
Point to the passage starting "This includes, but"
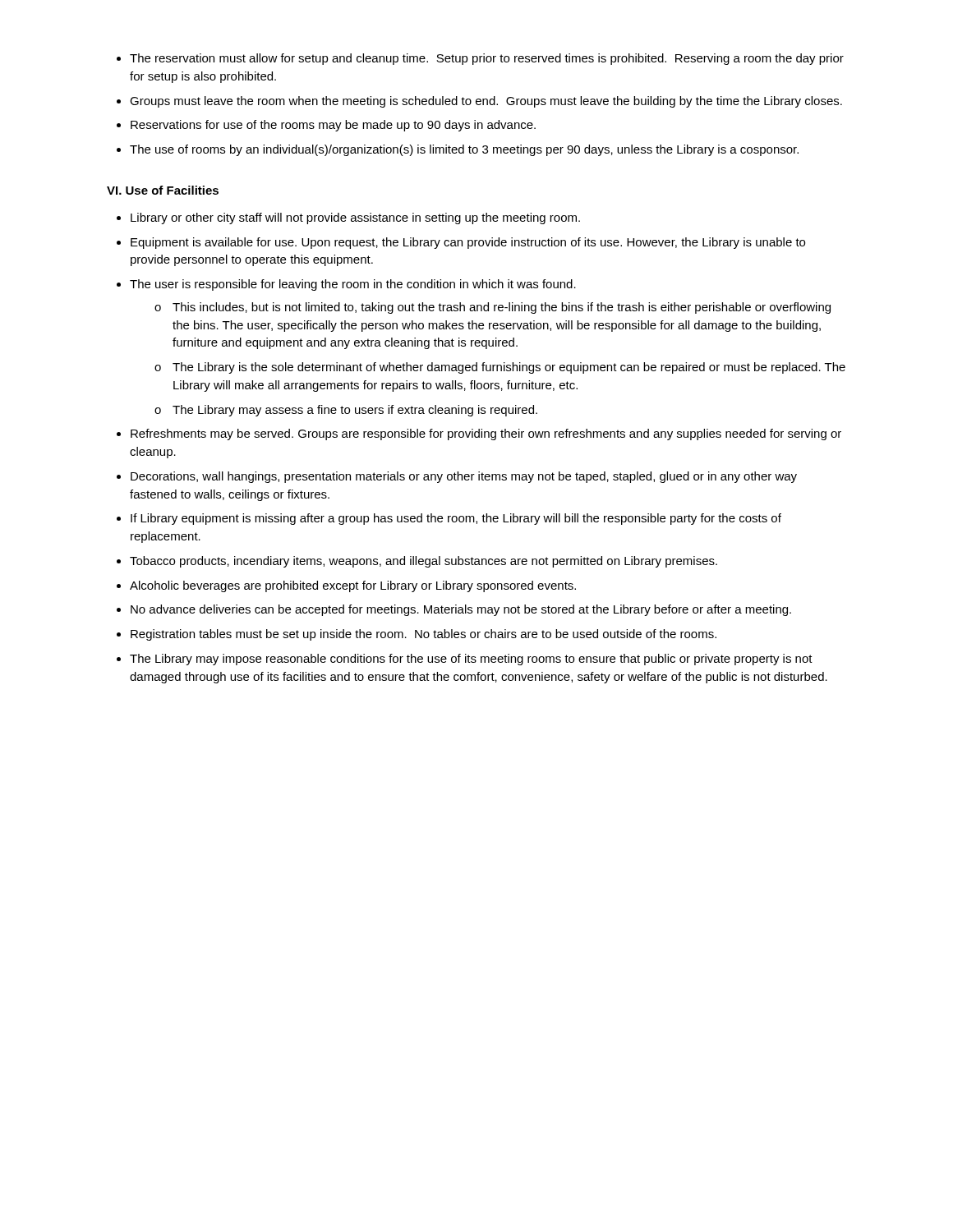coord(502,324)
